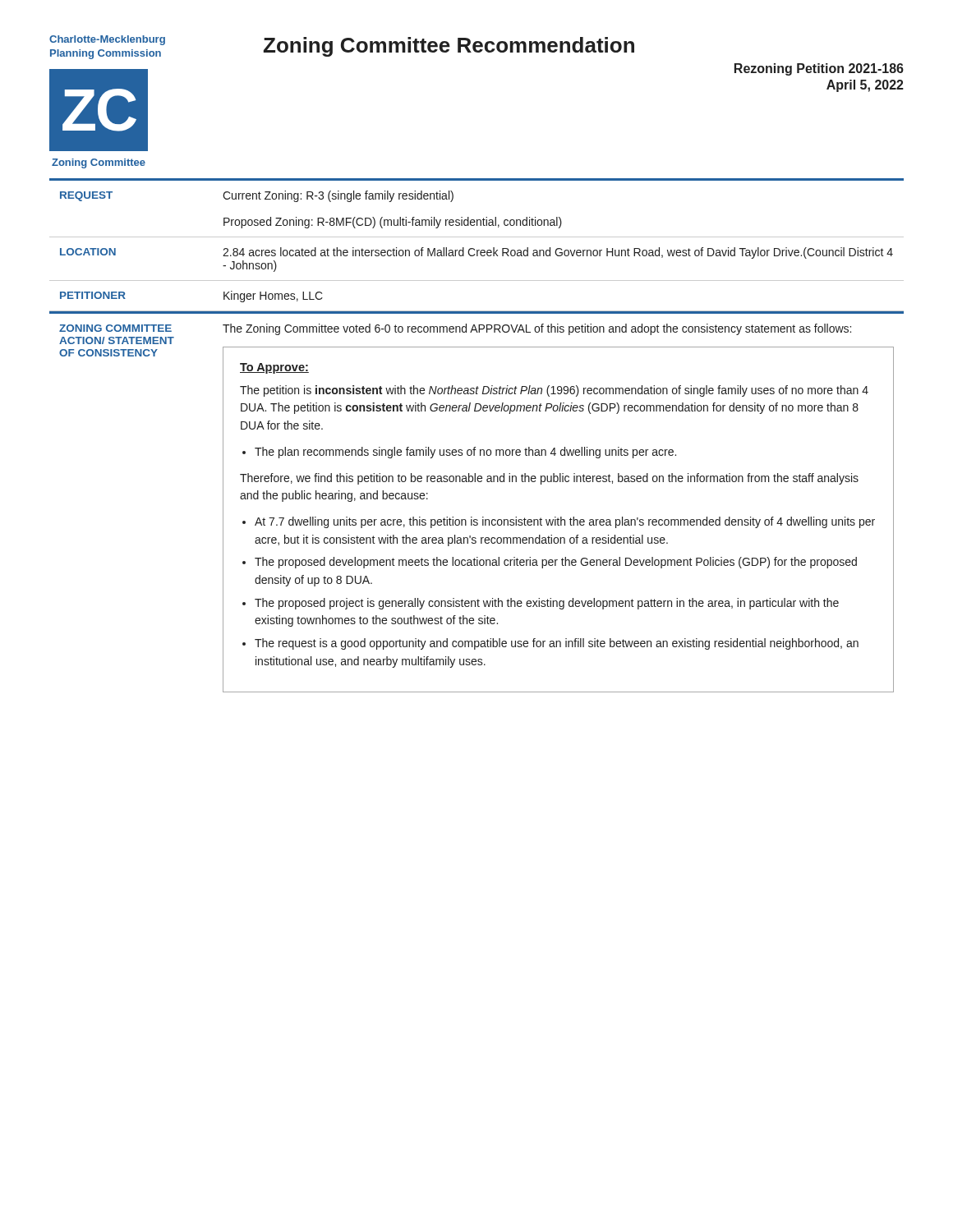Find the logo
The height and width of the screenshot is (1232, 953).
click(99, 119)
